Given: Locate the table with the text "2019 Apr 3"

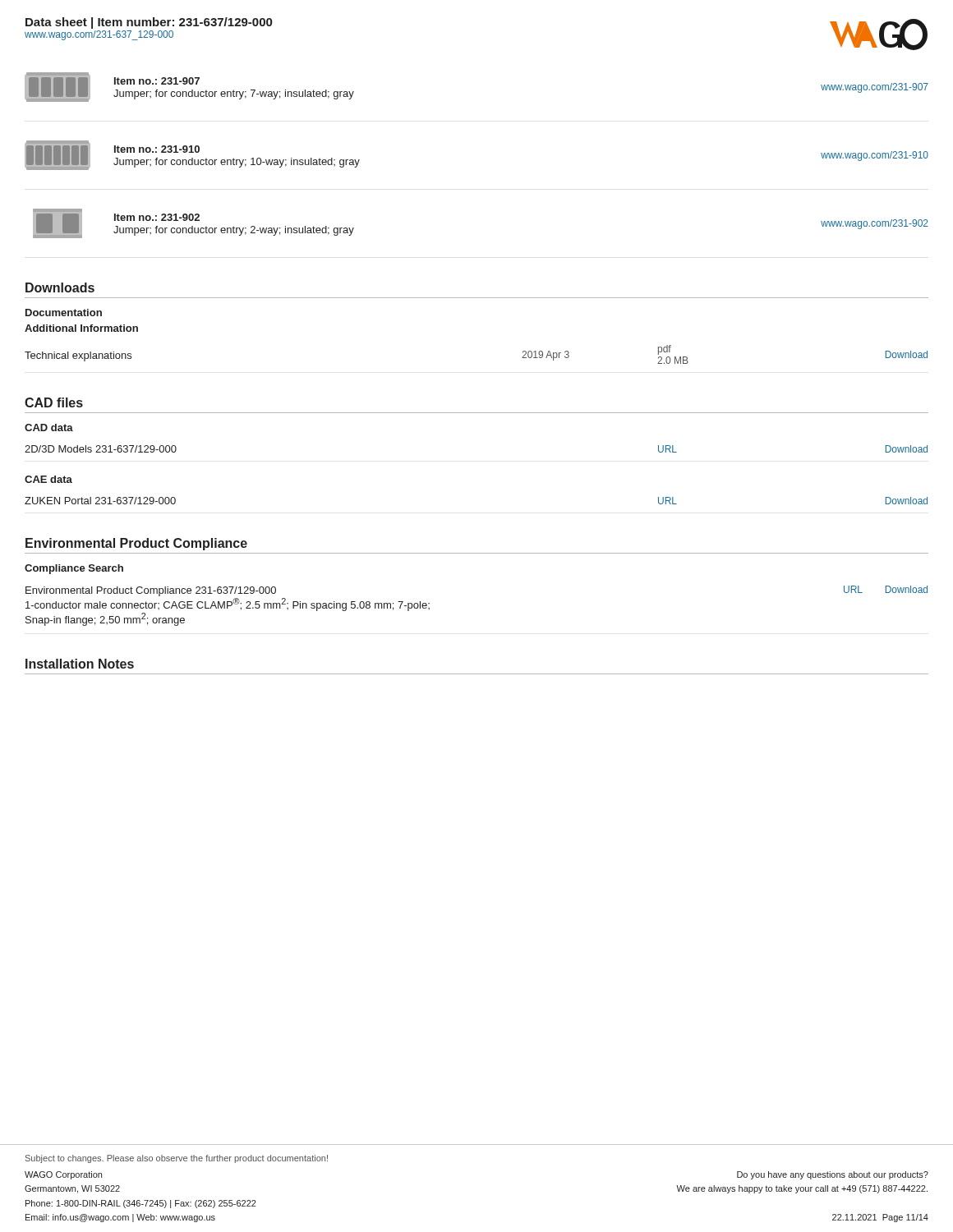Looking at the screenshot, I should point(476,355).
